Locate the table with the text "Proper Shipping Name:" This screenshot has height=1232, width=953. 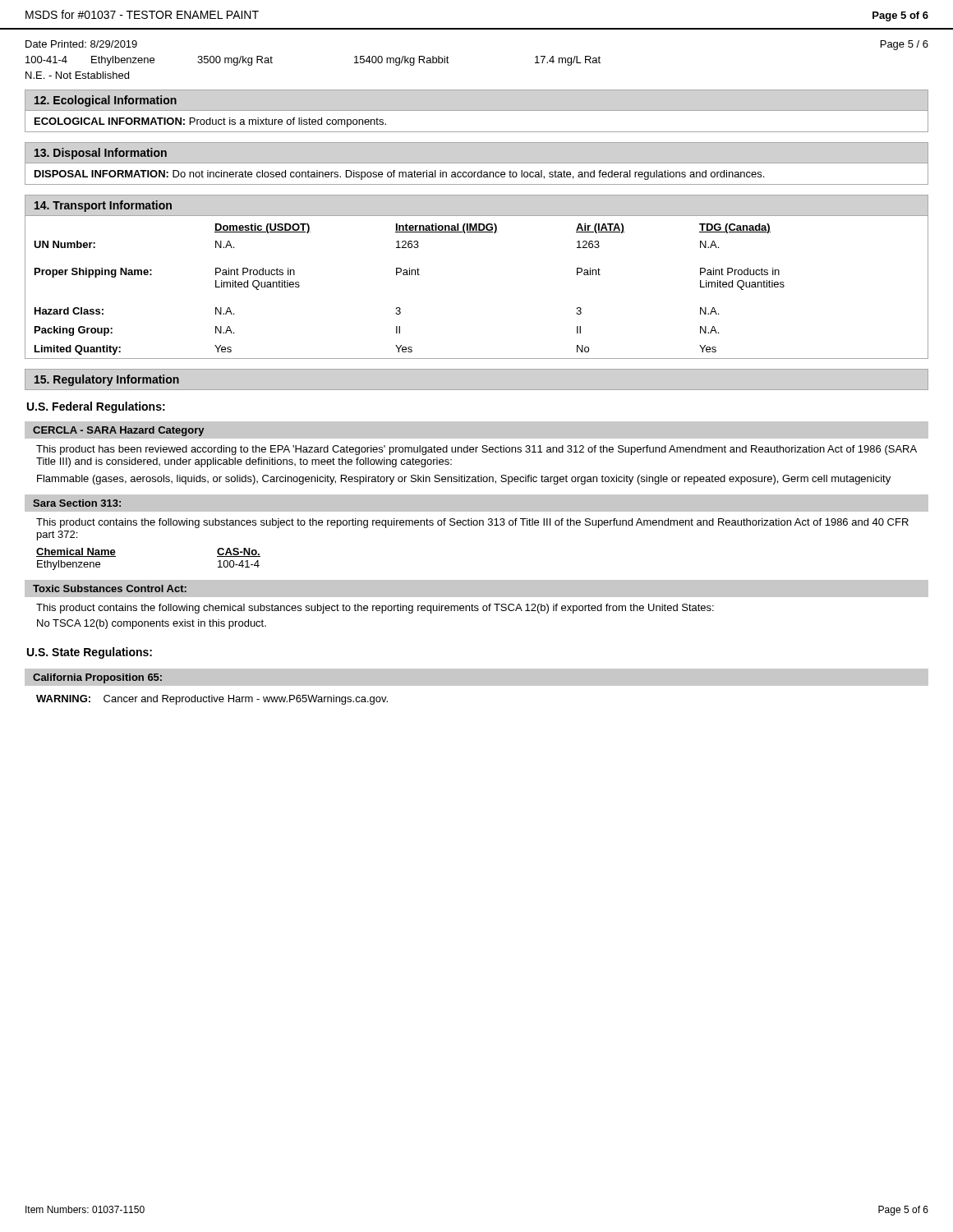pyautogui.click(x=476, y=277)
